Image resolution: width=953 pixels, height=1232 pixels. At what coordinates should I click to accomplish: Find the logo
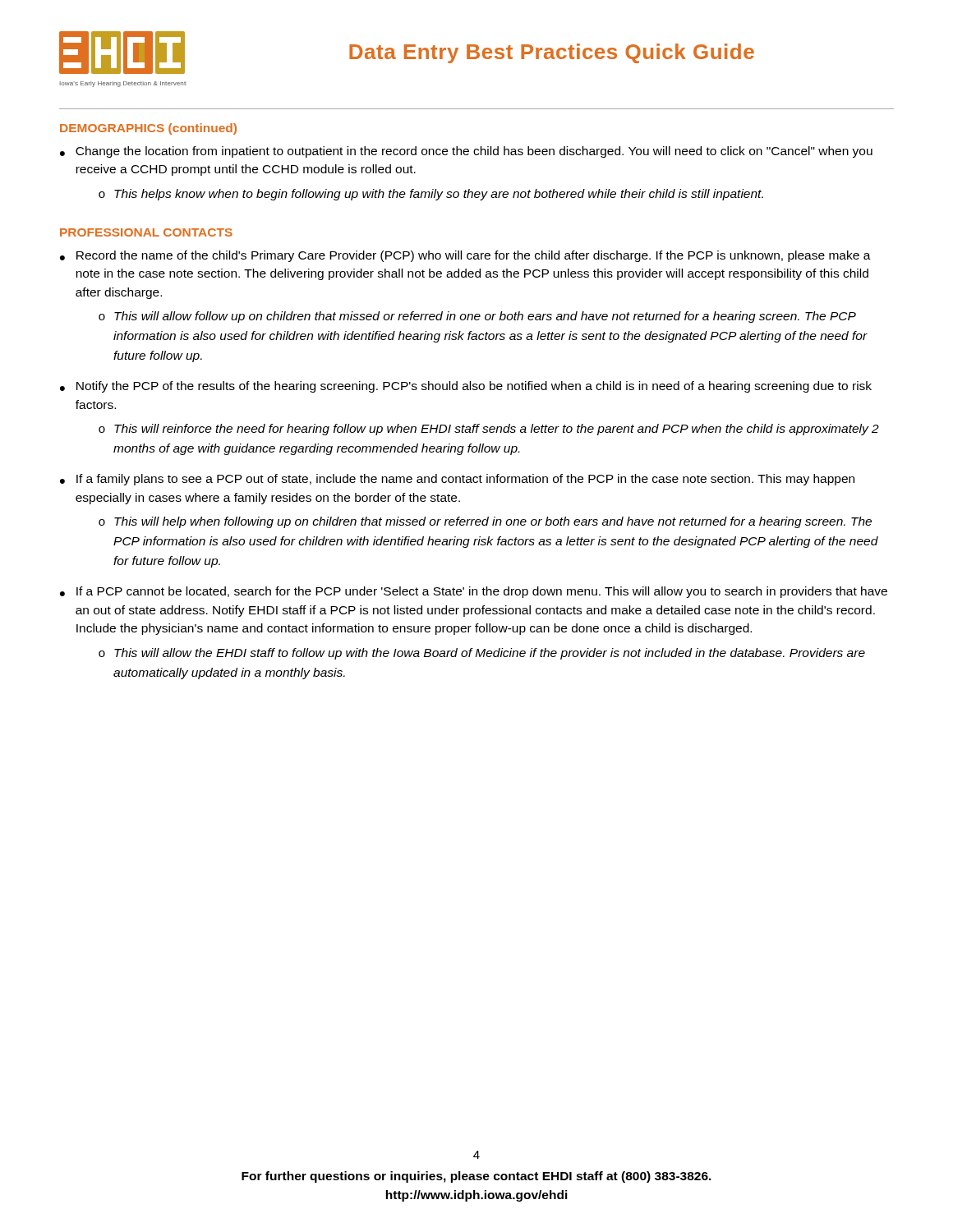click(123, 62)
